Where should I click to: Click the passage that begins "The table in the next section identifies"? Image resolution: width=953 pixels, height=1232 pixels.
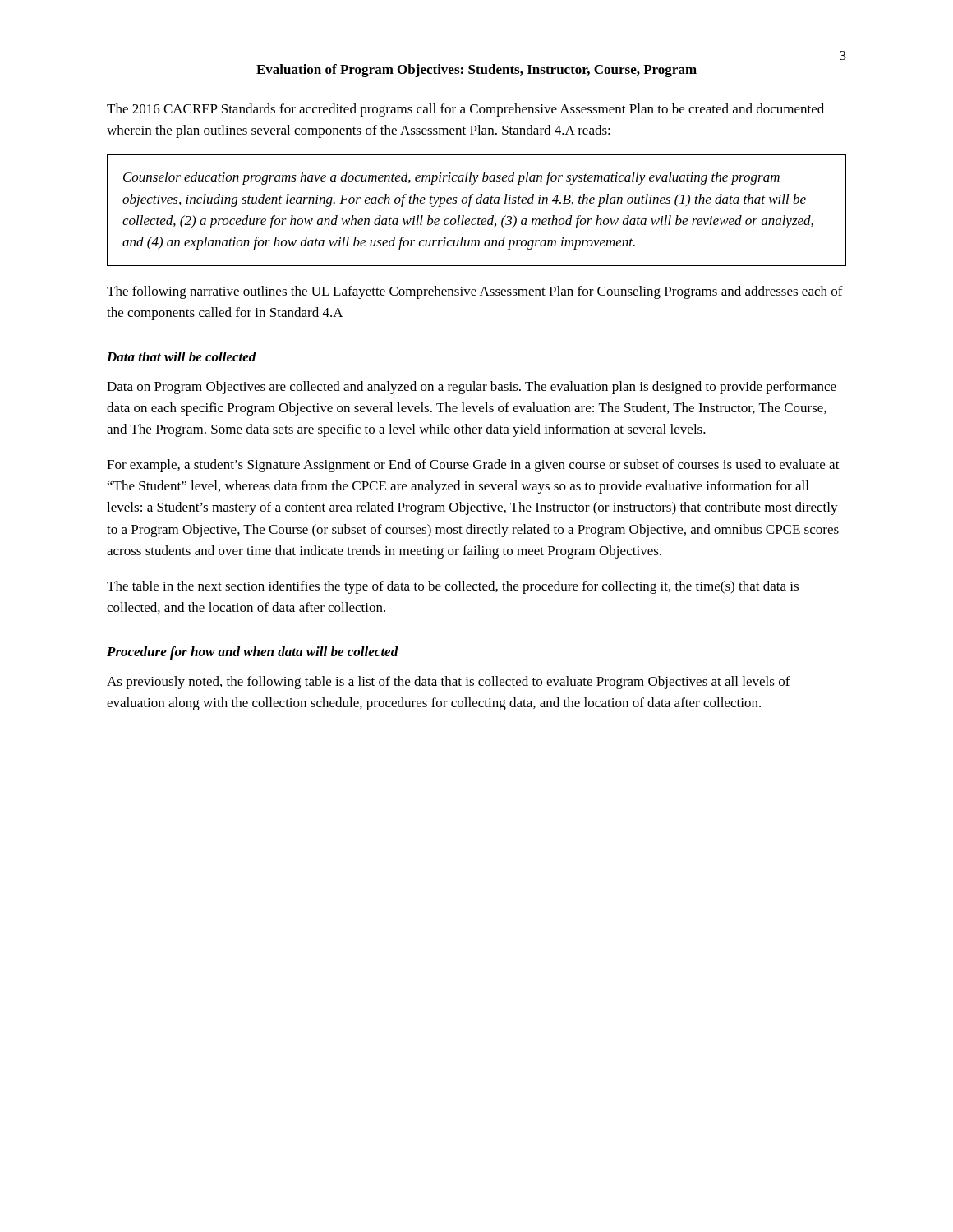pyautogui.click(x=453, y=596)
